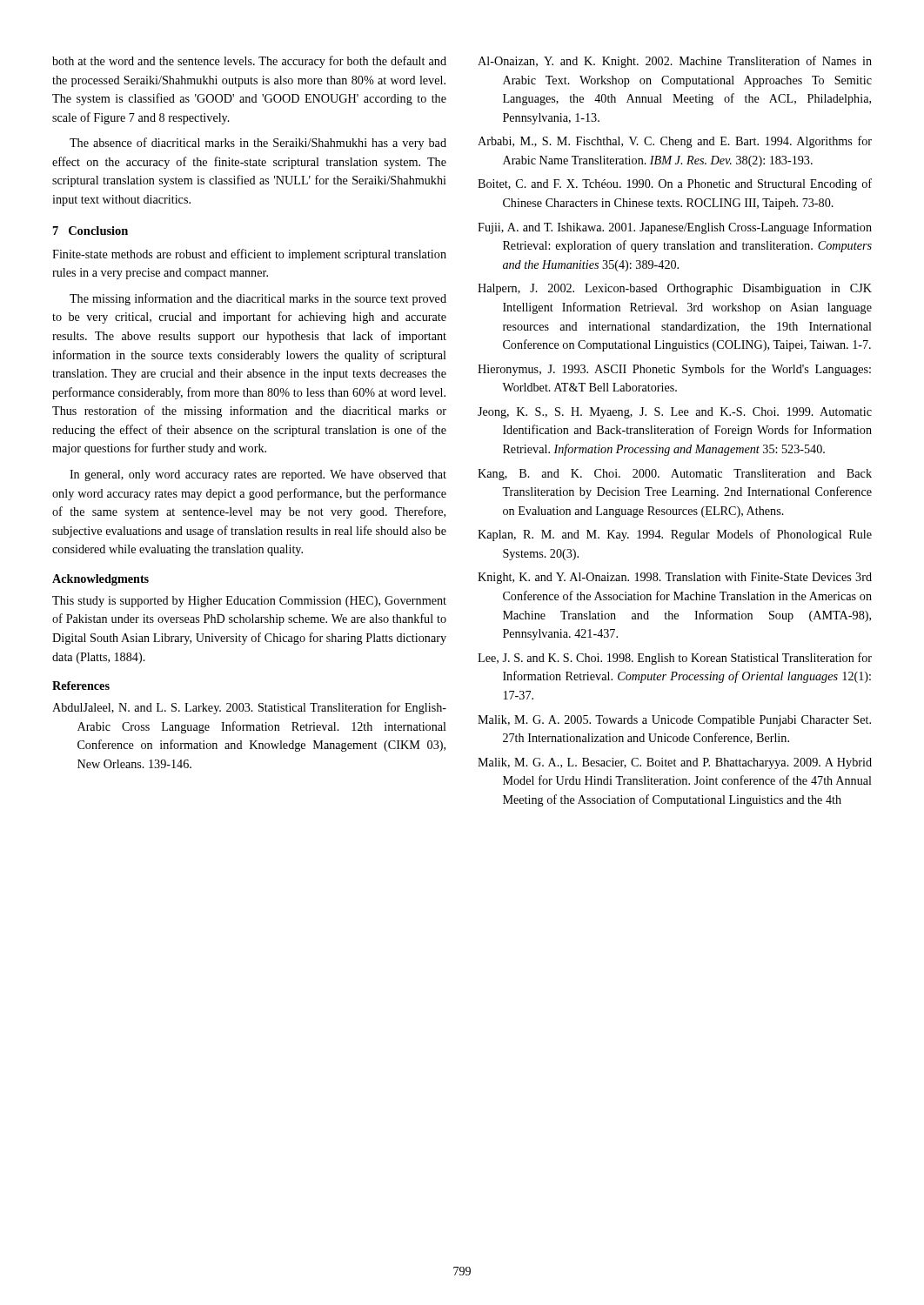
Task: Select the text block that reads "Malik, M. G. A. 2005. Towards a"
Action: click(x=675, y=728)
